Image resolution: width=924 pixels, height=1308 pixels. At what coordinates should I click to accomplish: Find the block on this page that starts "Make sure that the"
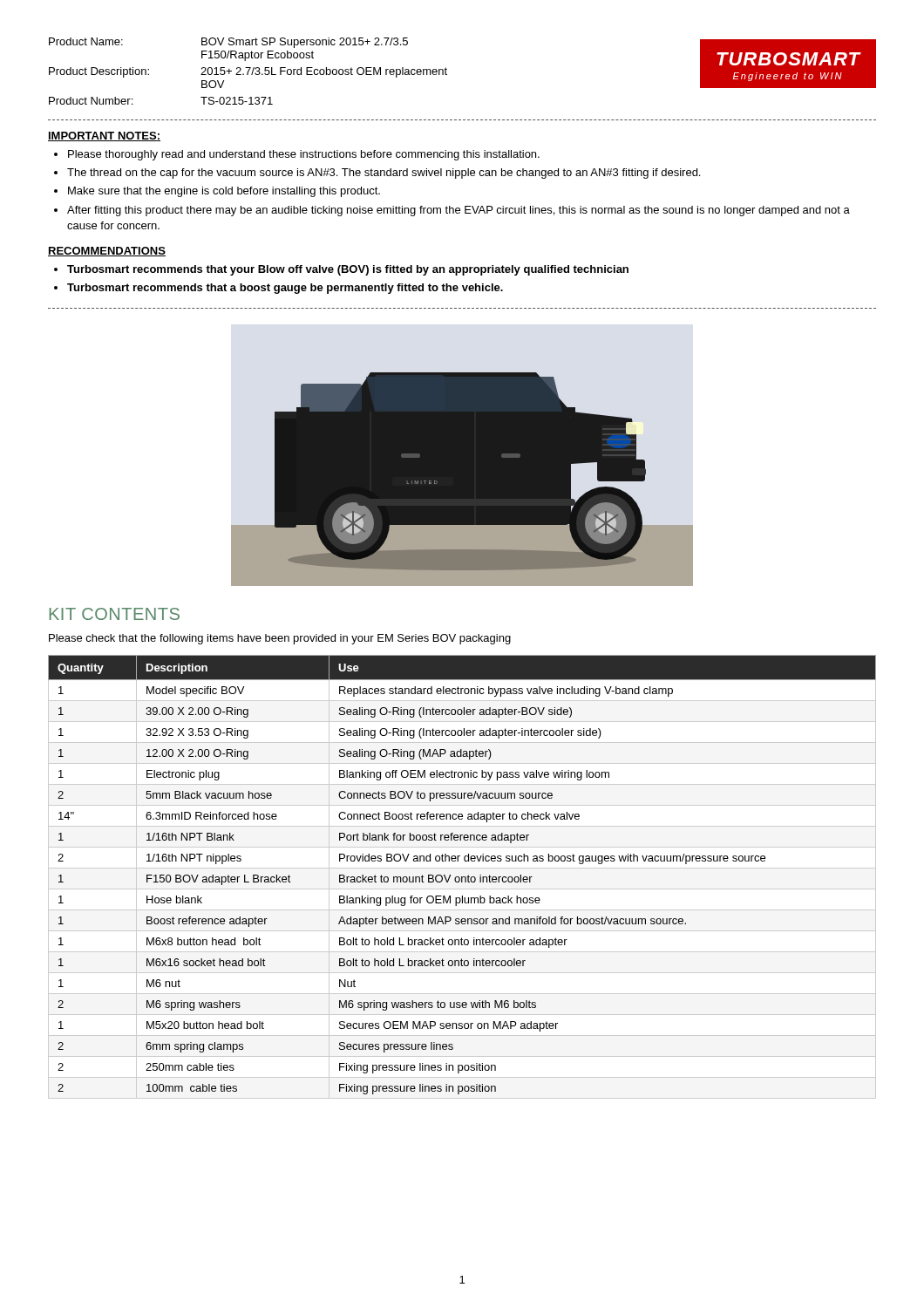click(224, 192)
